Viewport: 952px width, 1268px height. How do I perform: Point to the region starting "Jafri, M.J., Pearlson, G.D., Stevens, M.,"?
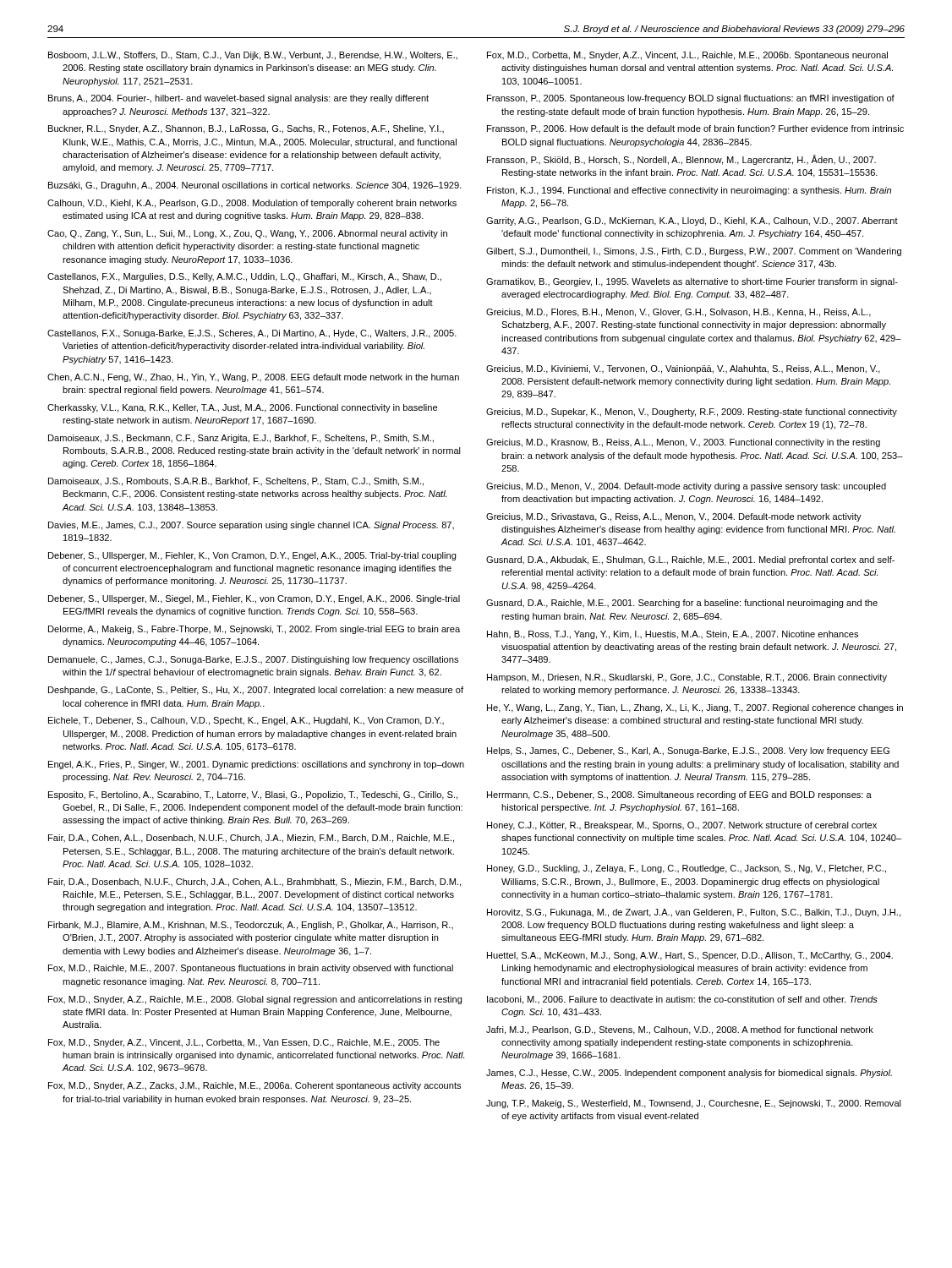(x=680, y=1042)
